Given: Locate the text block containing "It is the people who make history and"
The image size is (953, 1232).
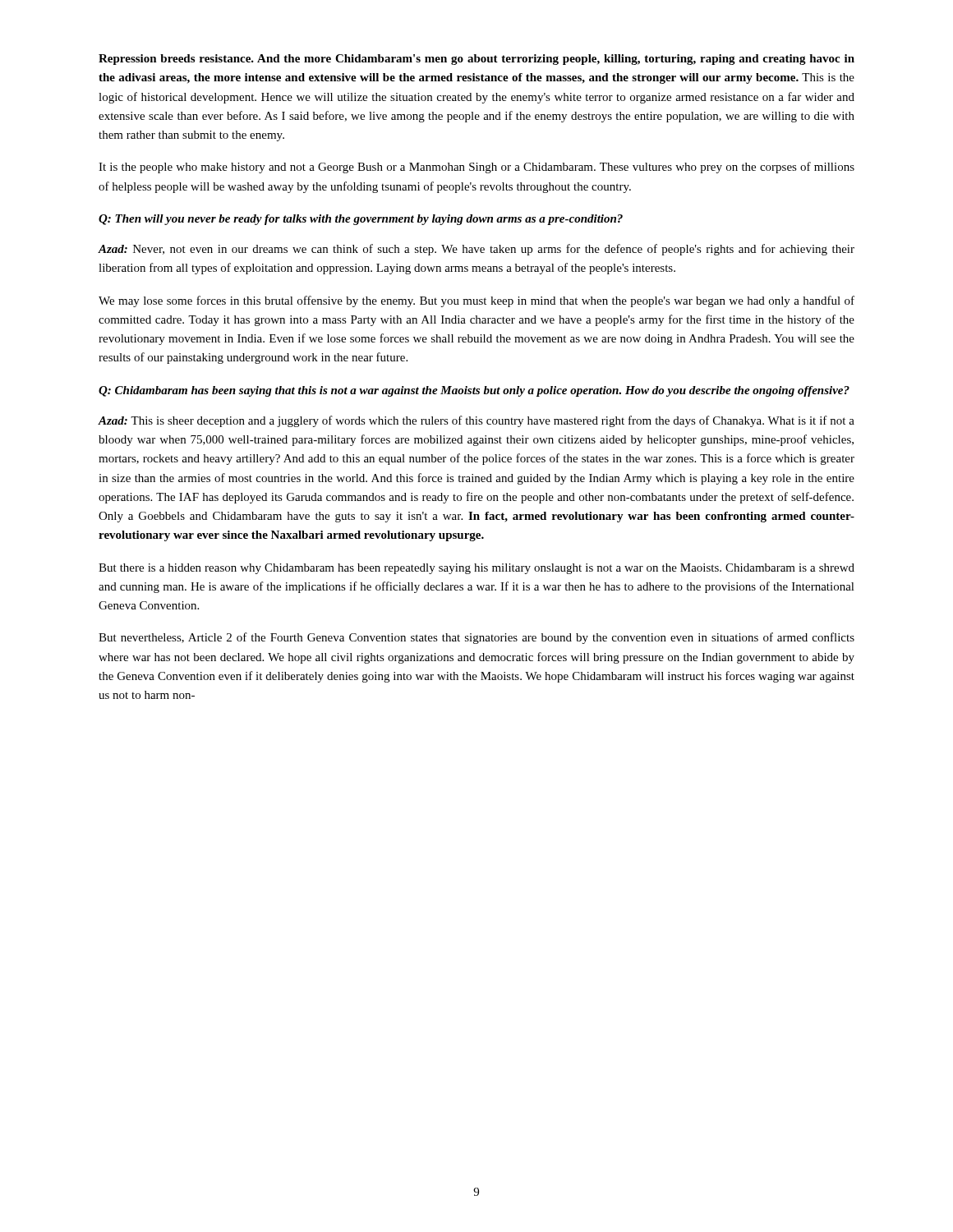Looking at the screenshot, I should pos(476,177).
